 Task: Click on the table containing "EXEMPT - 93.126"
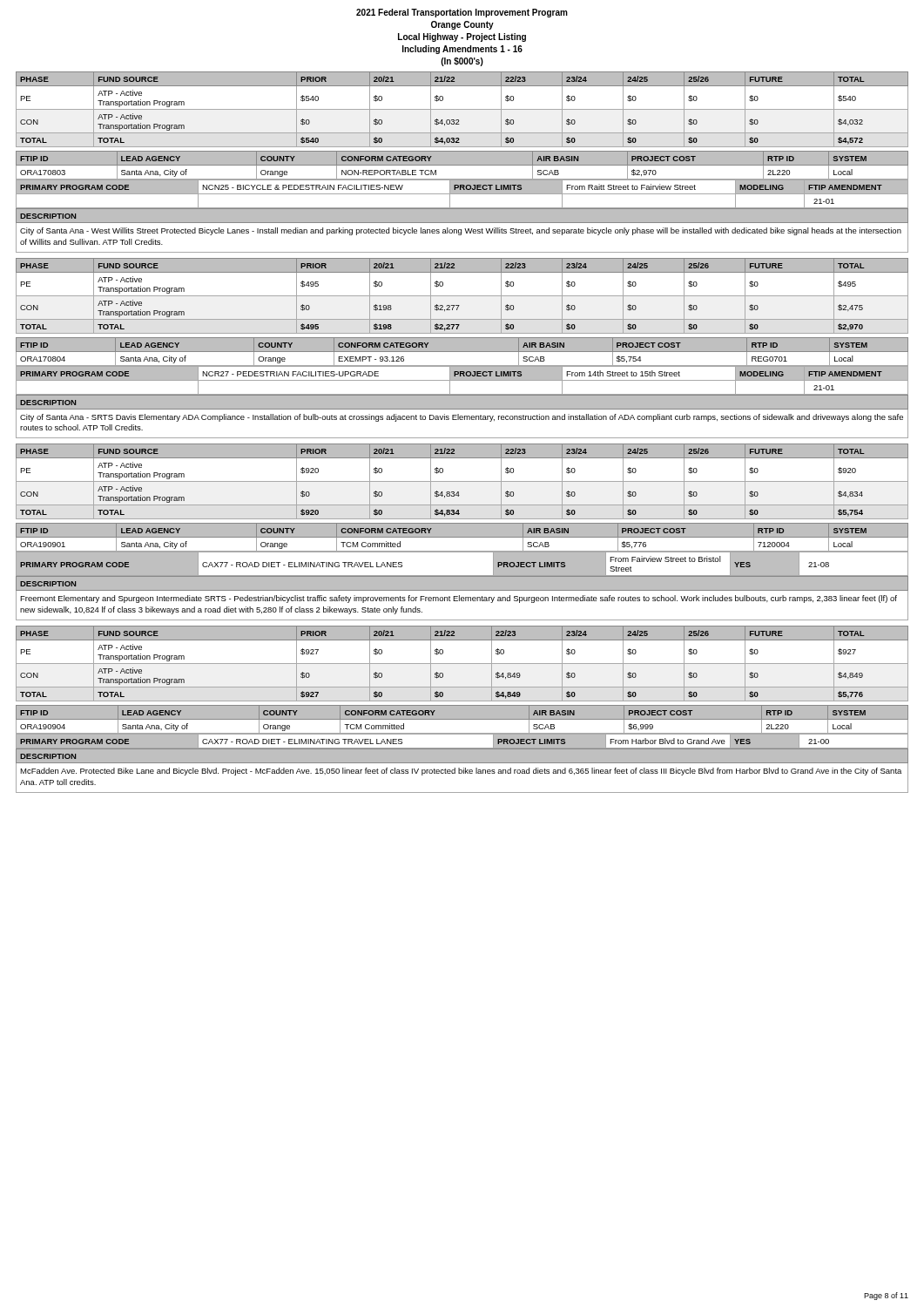coord(462,351)
